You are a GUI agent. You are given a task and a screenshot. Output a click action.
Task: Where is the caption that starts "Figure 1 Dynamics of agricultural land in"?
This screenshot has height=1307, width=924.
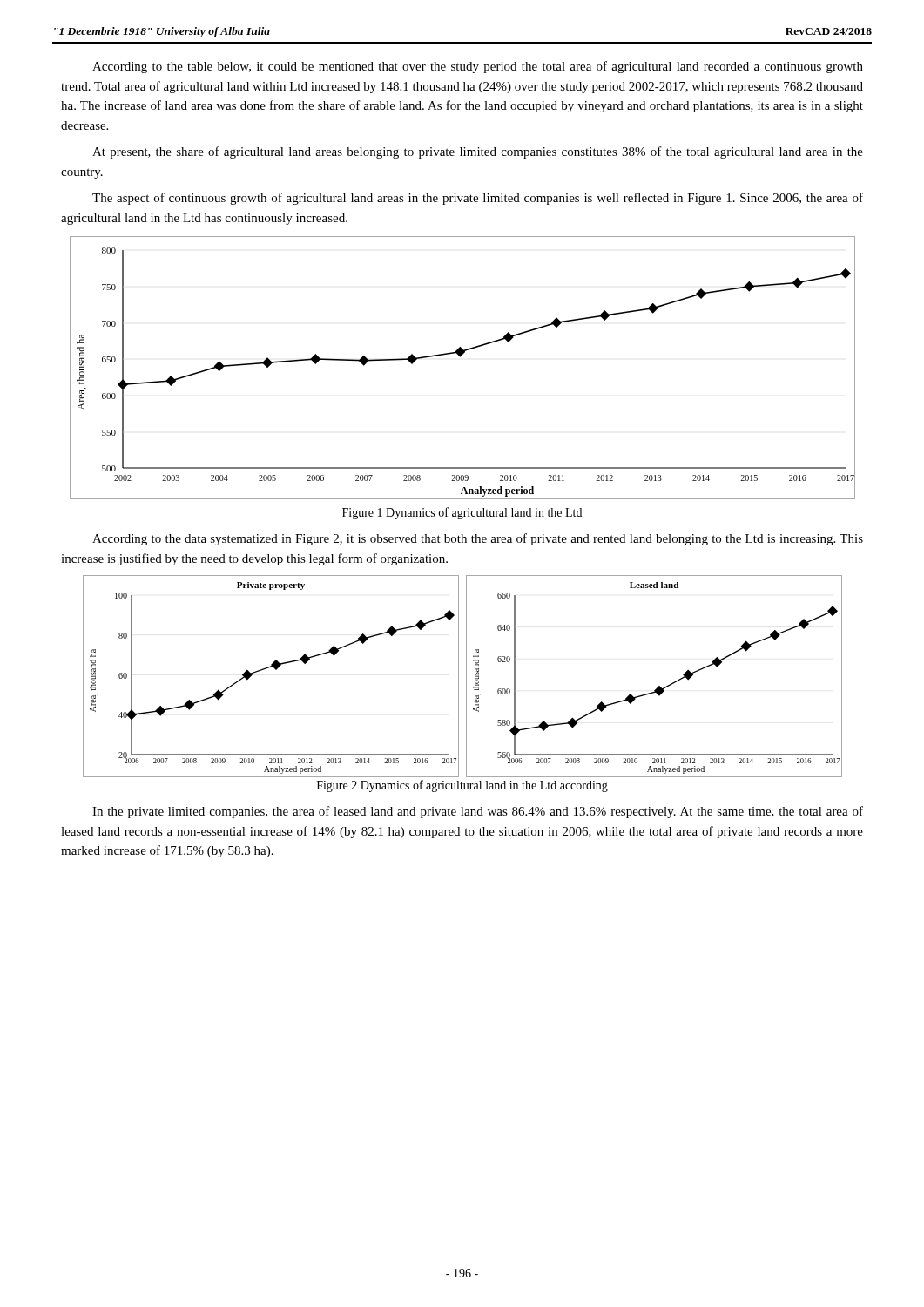(x=462, y=513)
